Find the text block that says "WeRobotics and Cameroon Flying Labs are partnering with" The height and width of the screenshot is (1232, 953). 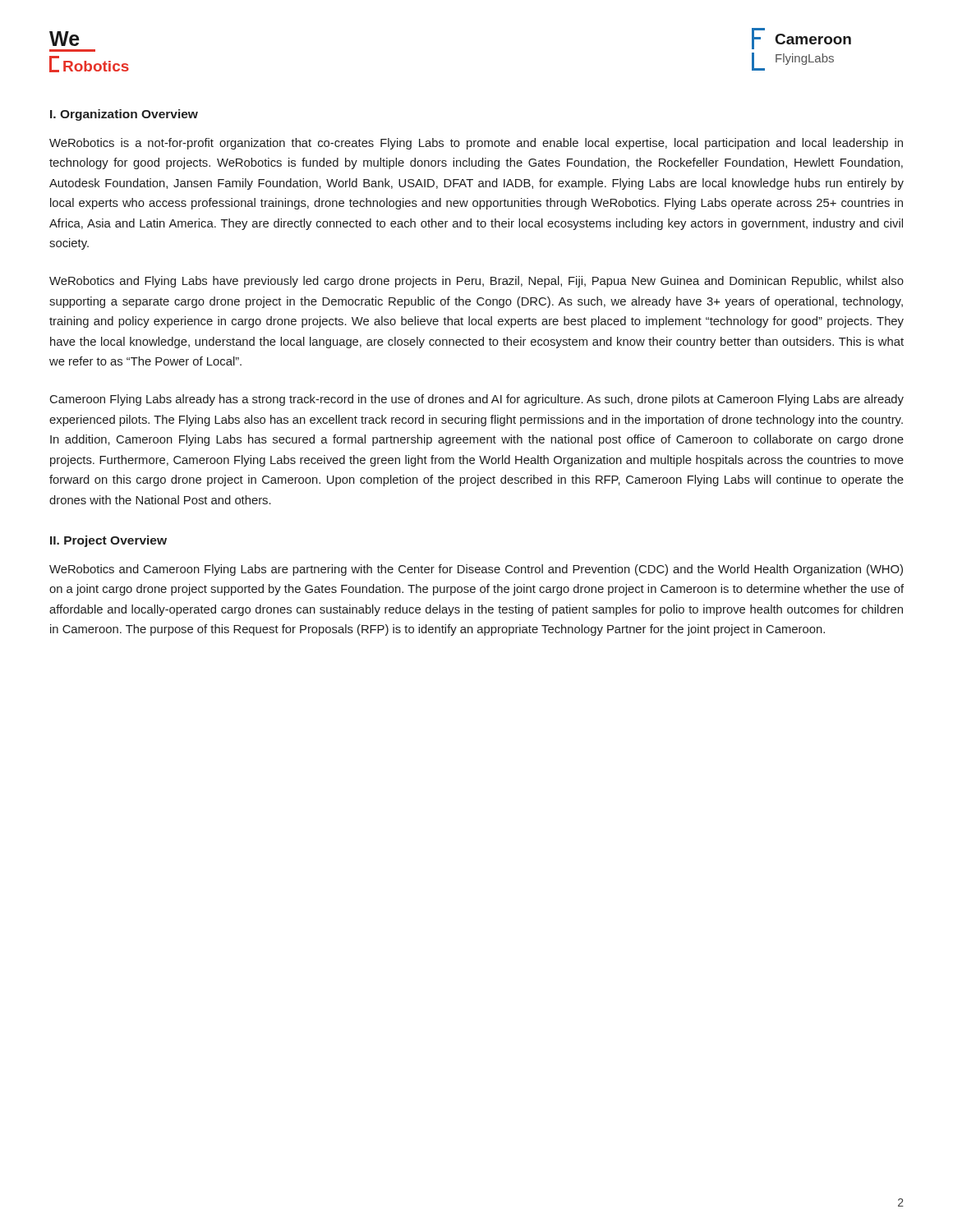click(x=476, y=599)
